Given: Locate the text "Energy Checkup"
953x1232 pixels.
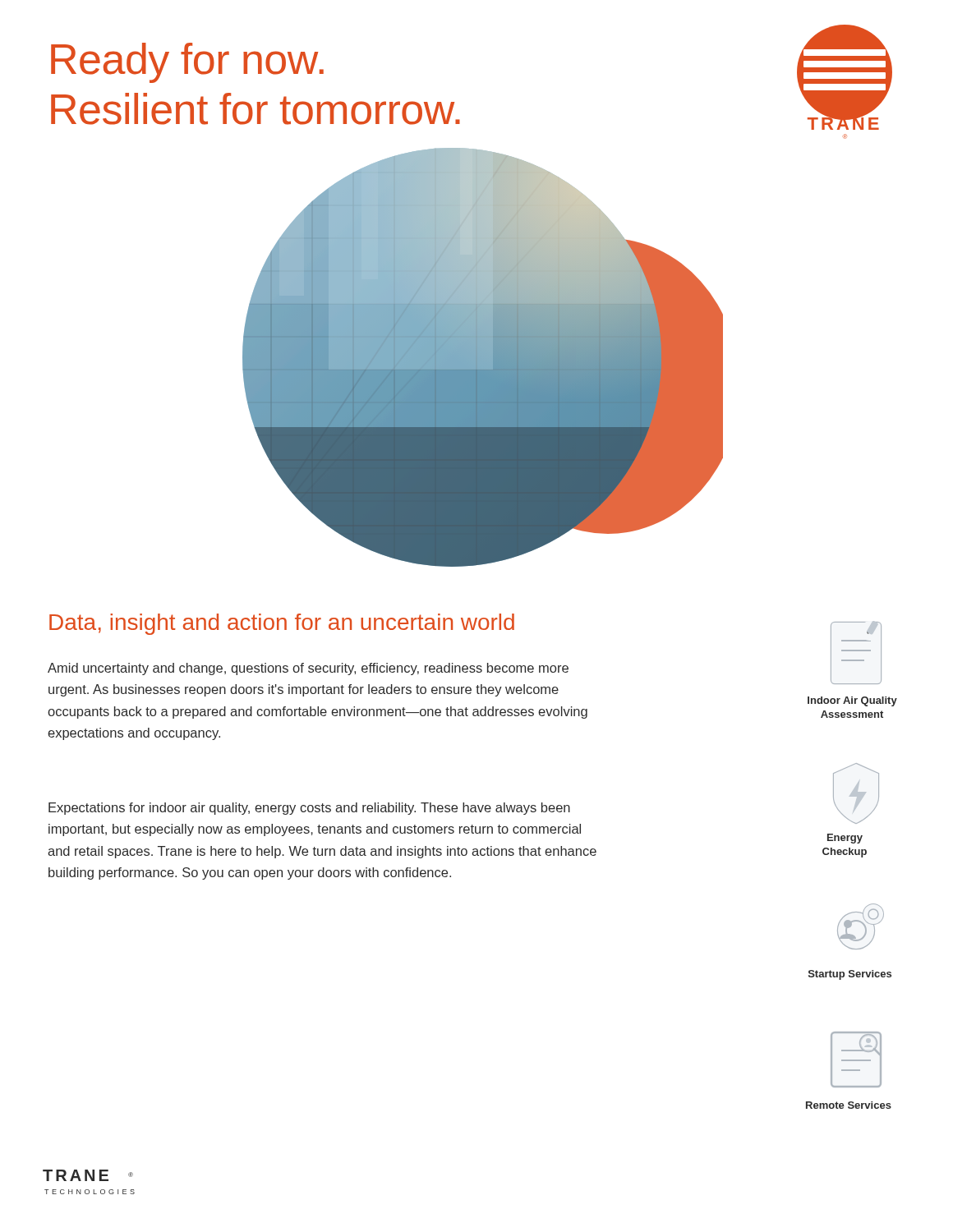Looking at the screenshot, I should tap(845, 844).
